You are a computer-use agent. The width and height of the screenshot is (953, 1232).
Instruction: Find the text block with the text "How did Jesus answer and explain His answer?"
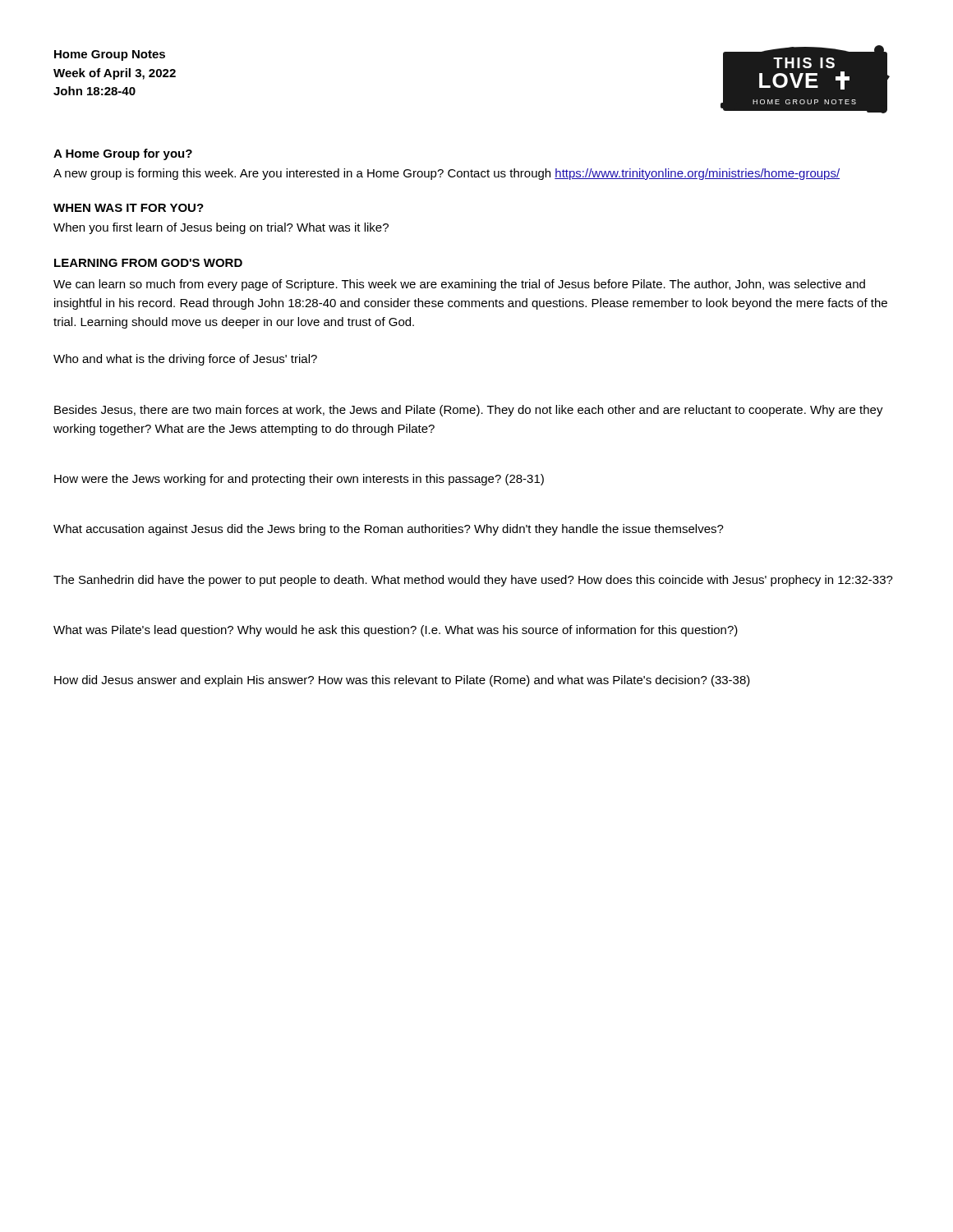click(402, 680)
